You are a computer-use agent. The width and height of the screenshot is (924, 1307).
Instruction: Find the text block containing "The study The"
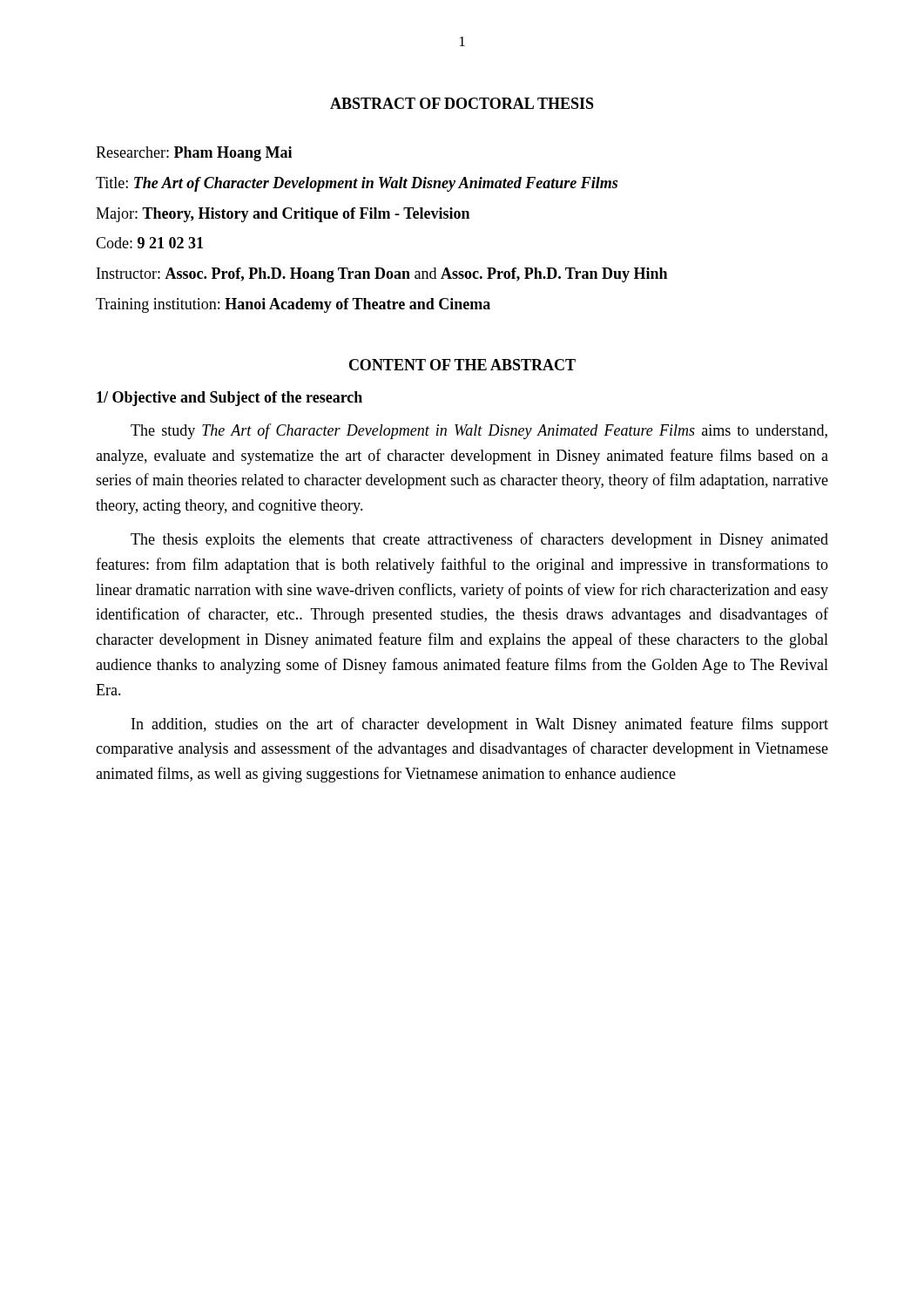[462, 468]
